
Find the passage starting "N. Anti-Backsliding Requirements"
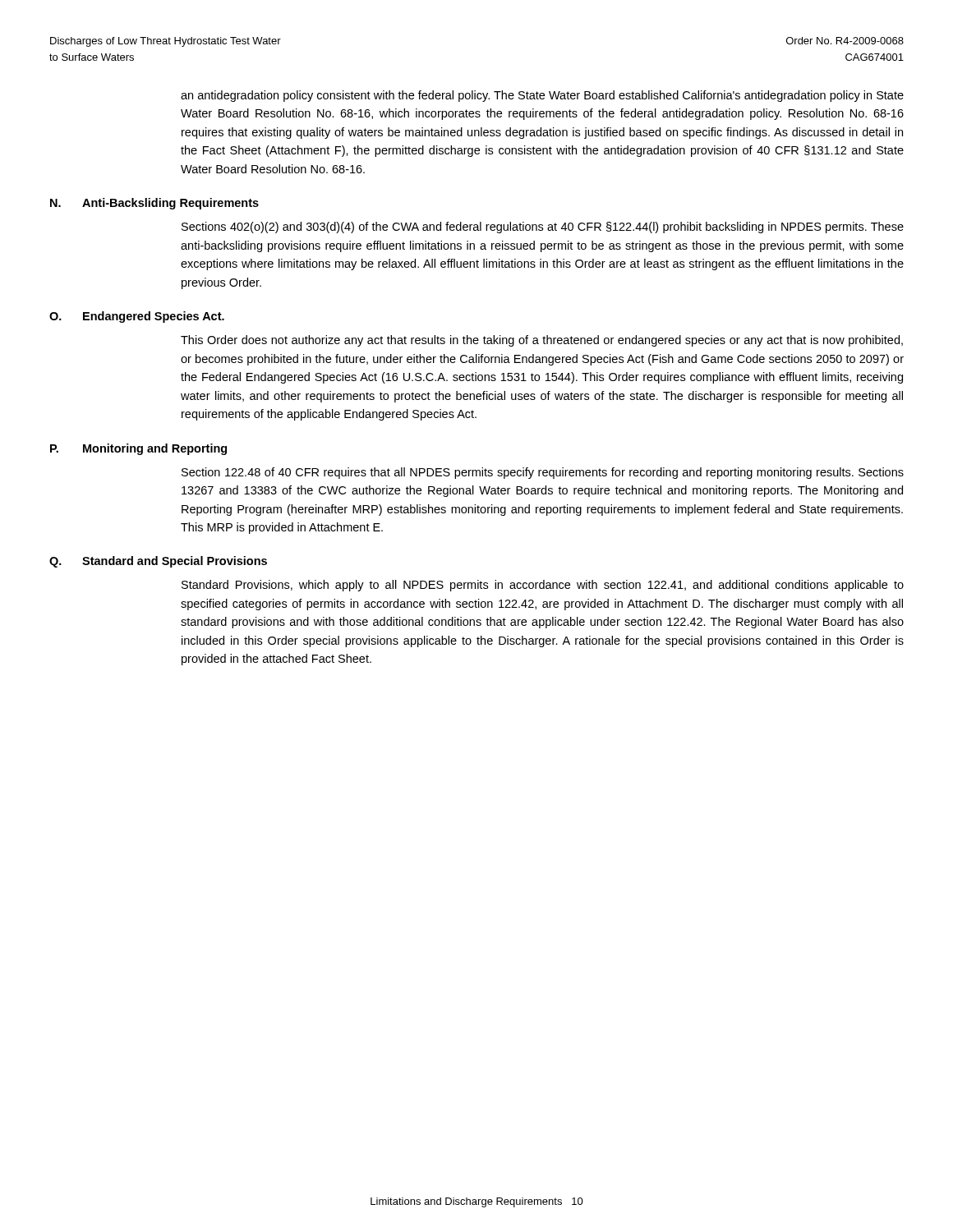click(x=154, y=203)
